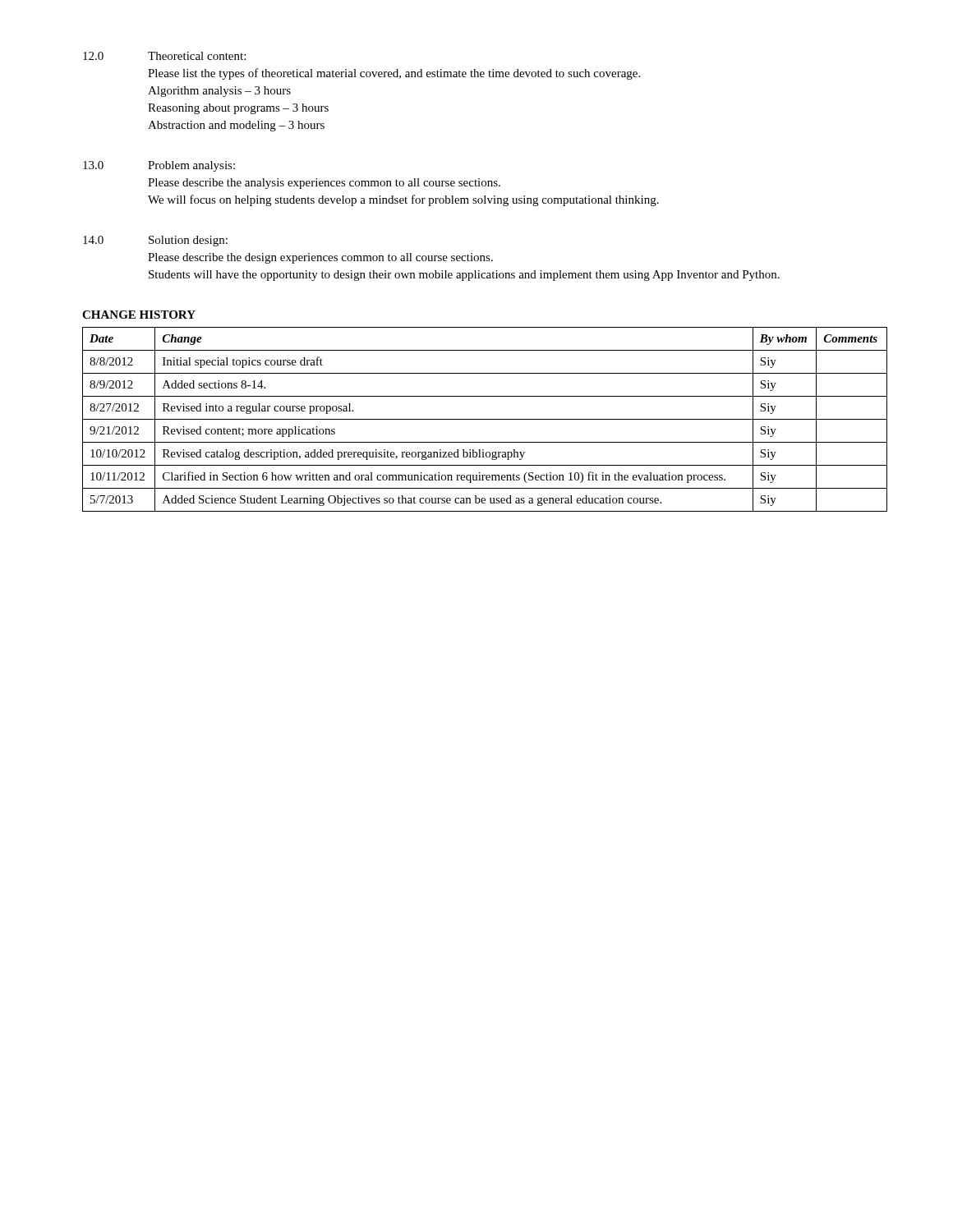The image size is (953, 1232).
Task: Select the block starting "12.0 Theoretical content: Please list the types of"
Action: tap(164, 56)
